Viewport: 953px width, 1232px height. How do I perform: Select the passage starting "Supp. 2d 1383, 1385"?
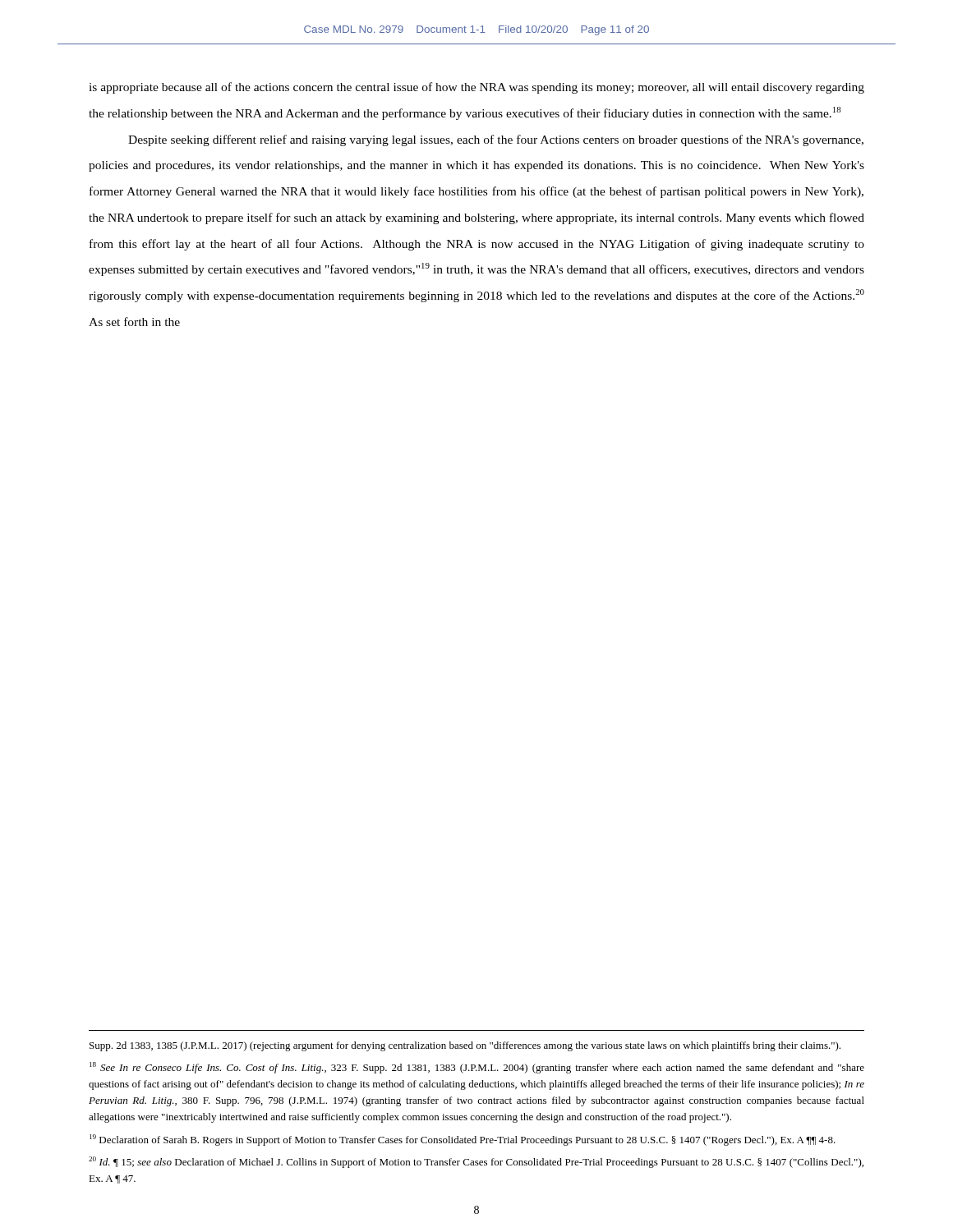point(465,1045)
